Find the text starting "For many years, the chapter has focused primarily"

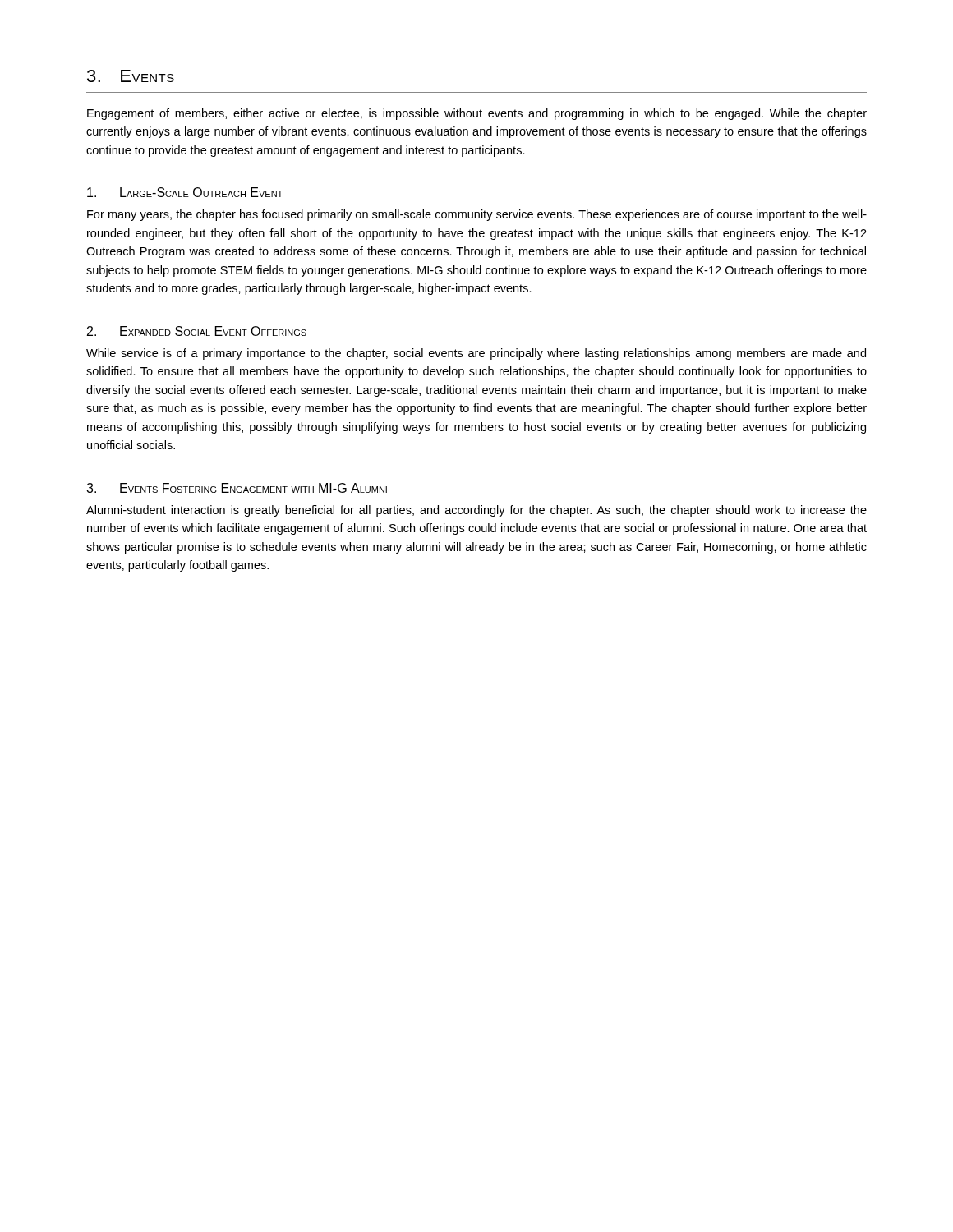[476, 252]
